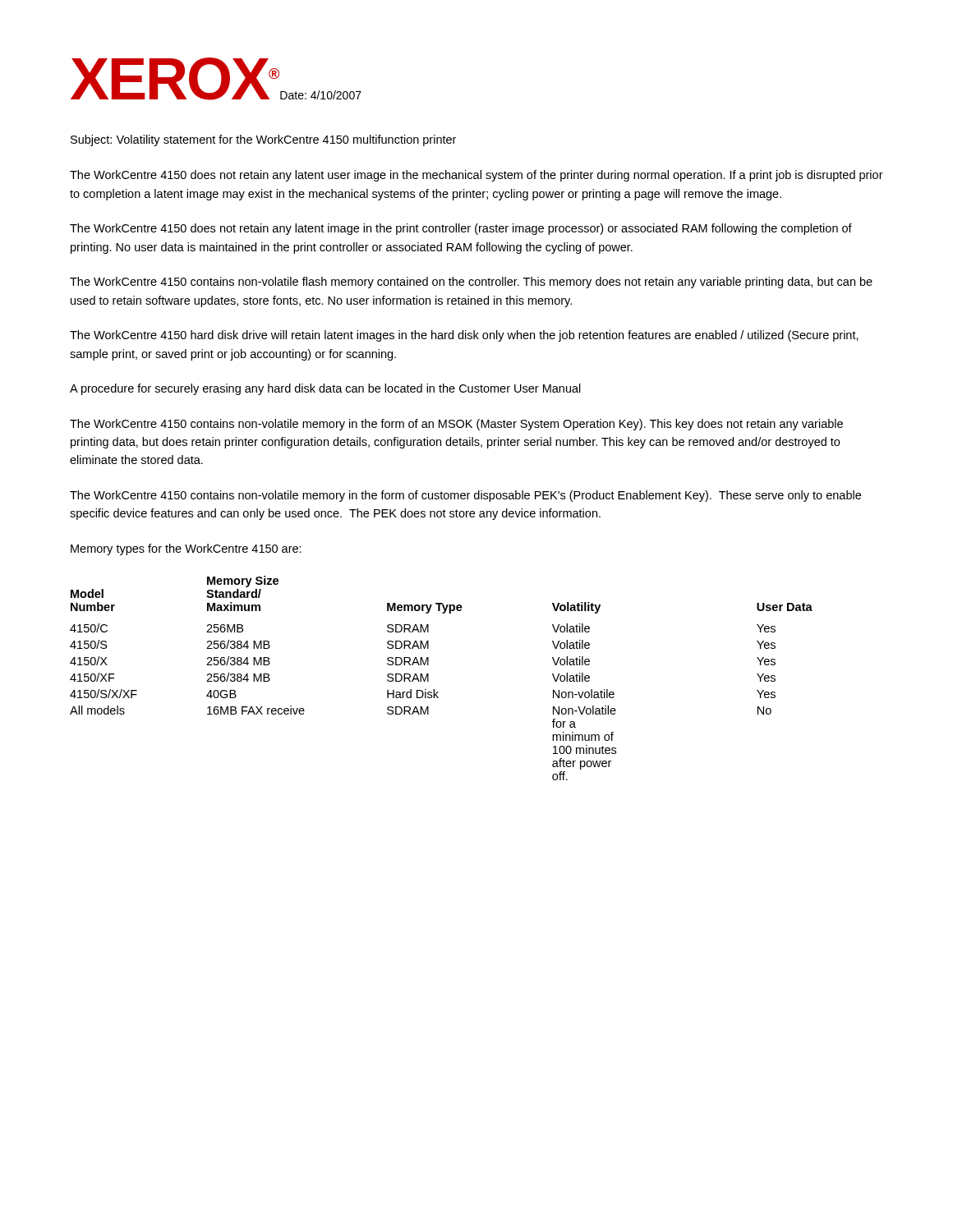953x1232 pixels.
Task: Navigate to the block starting "Memory types for"
Action: click(x=186, y=549)
